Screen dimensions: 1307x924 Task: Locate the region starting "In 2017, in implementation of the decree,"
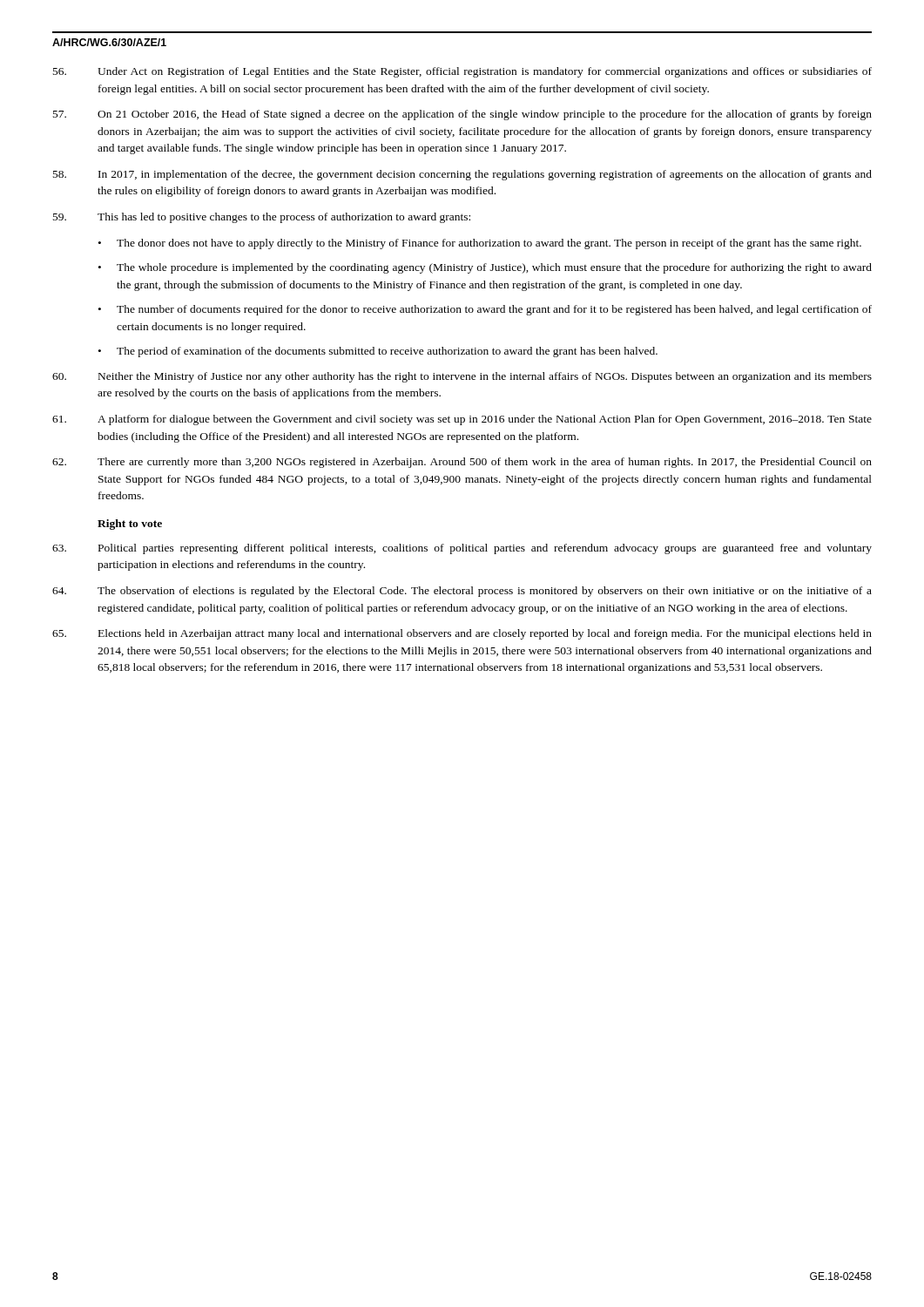click(462, 182)
